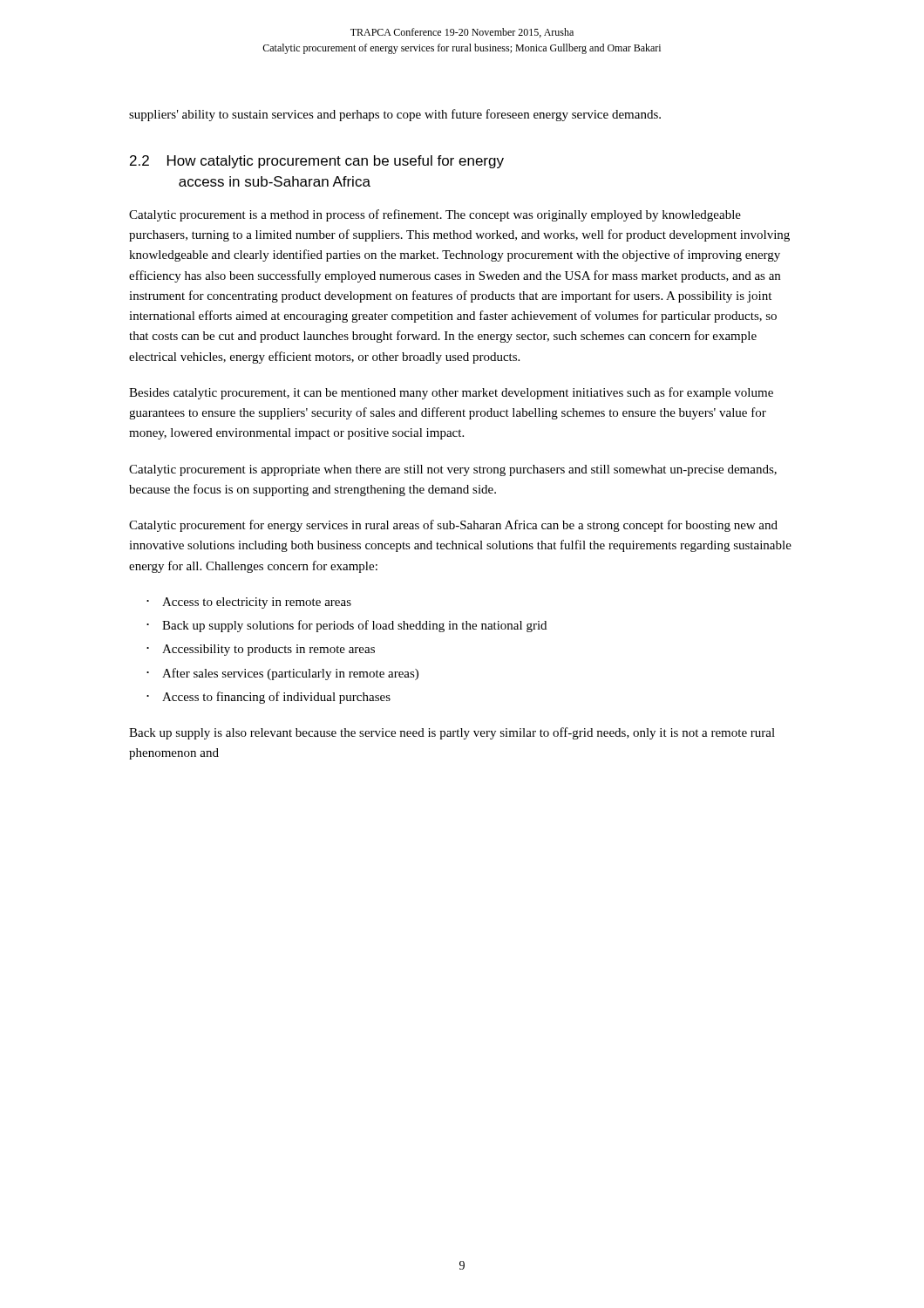
Task: Click the passage that begins "• After sales services (particularly in remote"
Action: pyautogui.click(x=282, y=674)
